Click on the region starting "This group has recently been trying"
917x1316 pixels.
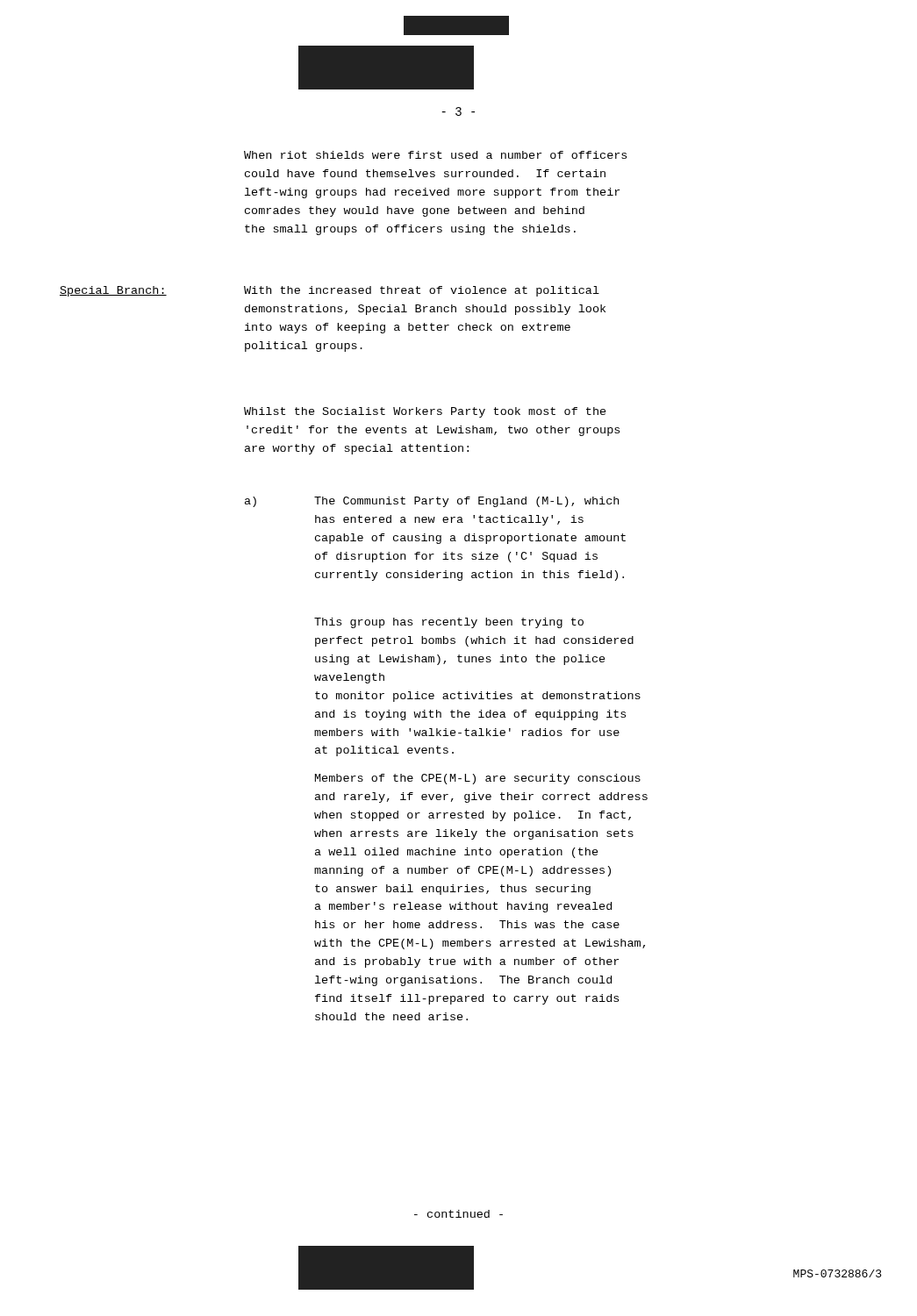(x=478, y=687)
